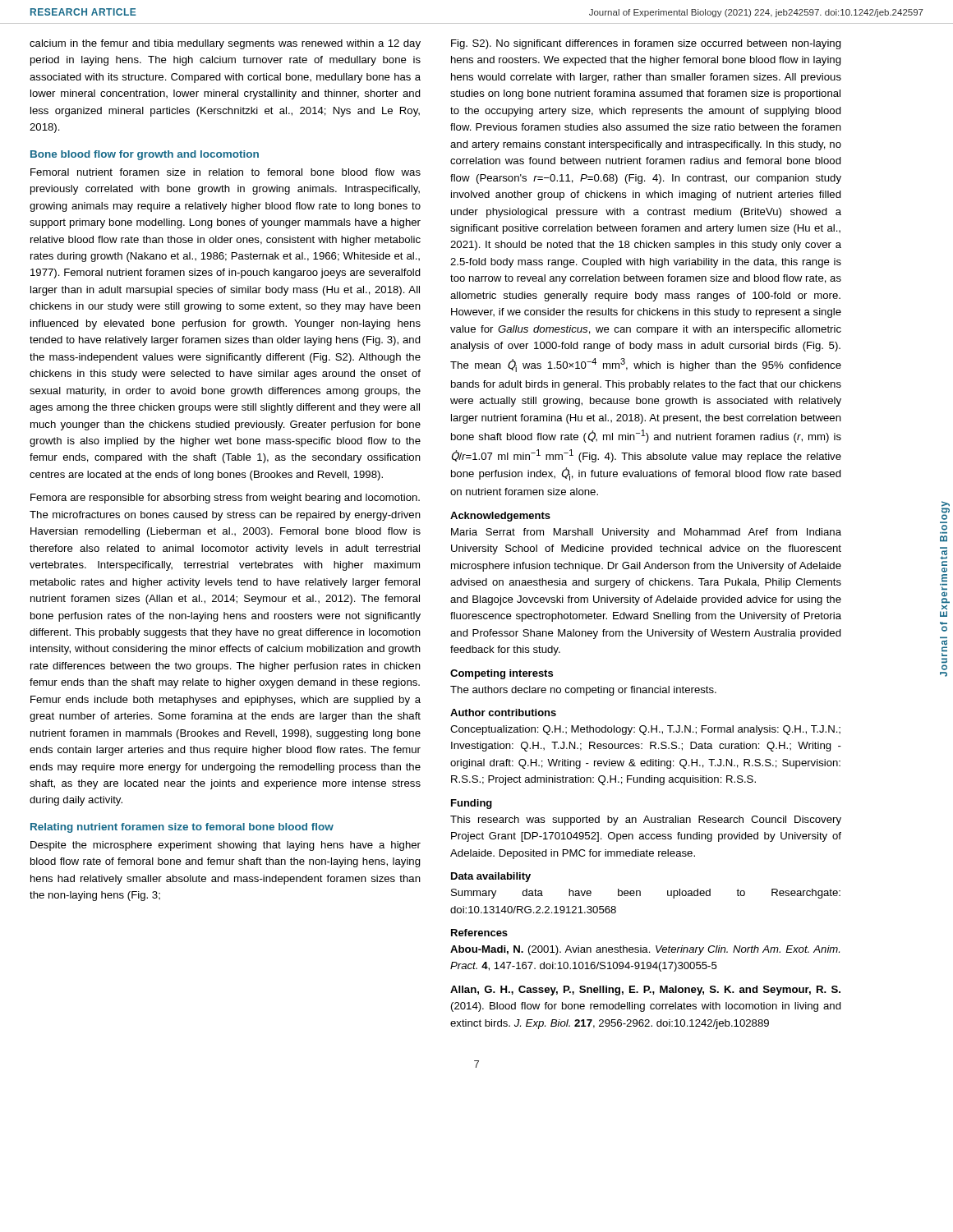Navigate to the element starting "This research was supported"
Viewport: 953px width, 1232px height.
(x=646, y=836)
